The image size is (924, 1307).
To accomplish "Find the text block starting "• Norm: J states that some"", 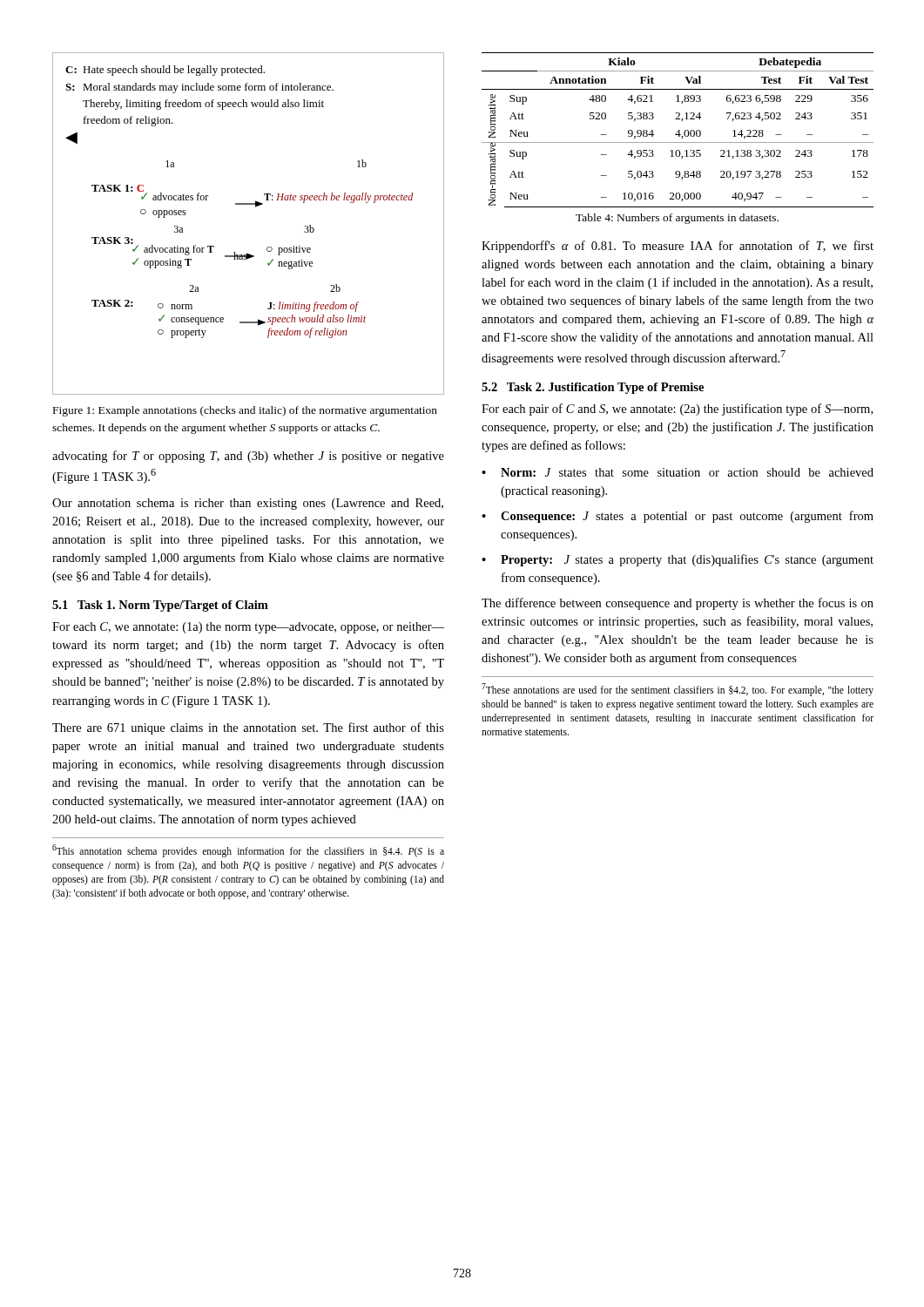I will [x=678, y=482].
